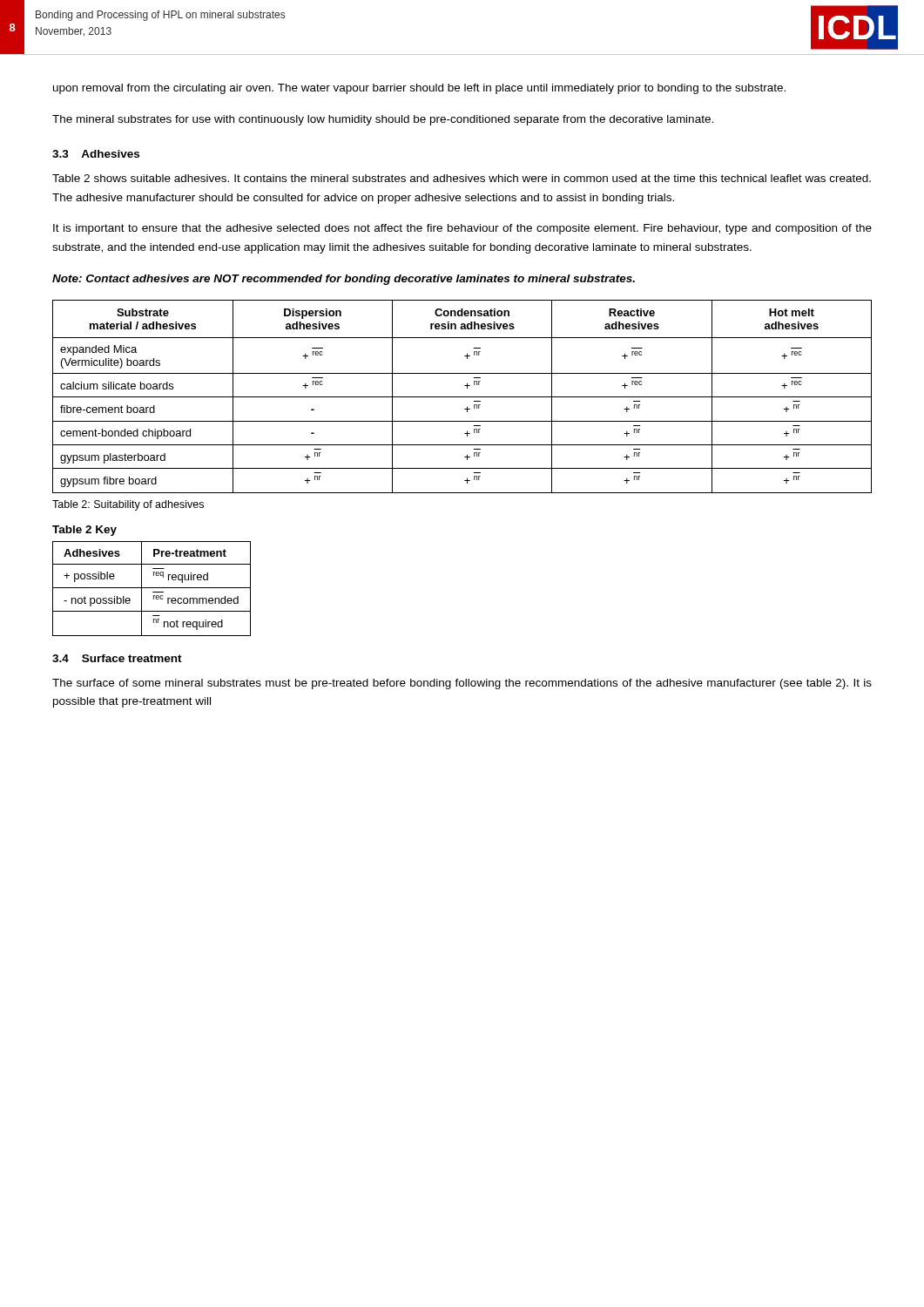The width and height of the screenshot is (924, 1307).
Task: Click on the caption with the text "Table 2: Suitability of adhesives"
Action: pyautogui.click(x=128, y=504)
